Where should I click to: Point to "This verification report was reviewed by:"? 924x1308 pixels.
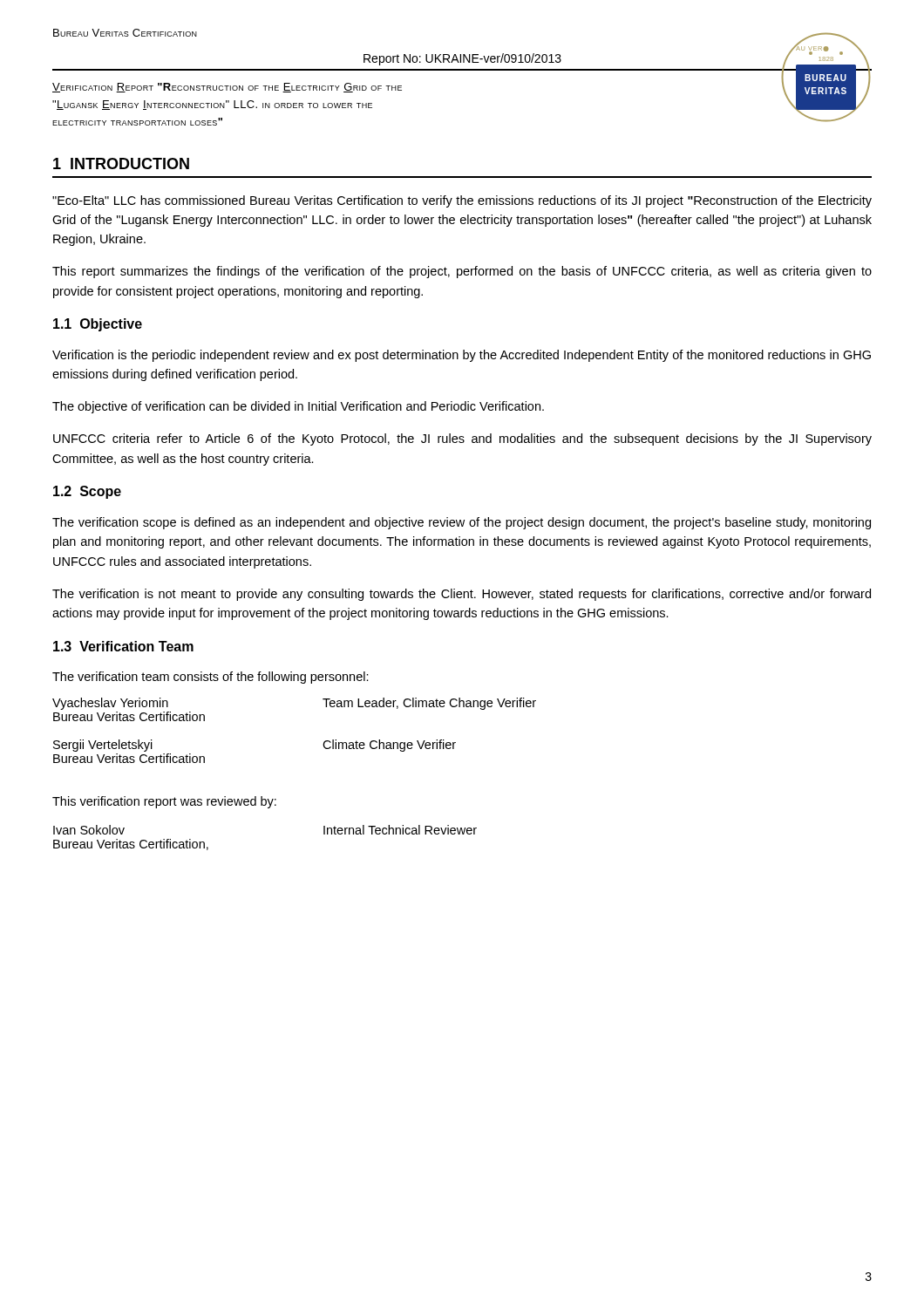[164, 802]
